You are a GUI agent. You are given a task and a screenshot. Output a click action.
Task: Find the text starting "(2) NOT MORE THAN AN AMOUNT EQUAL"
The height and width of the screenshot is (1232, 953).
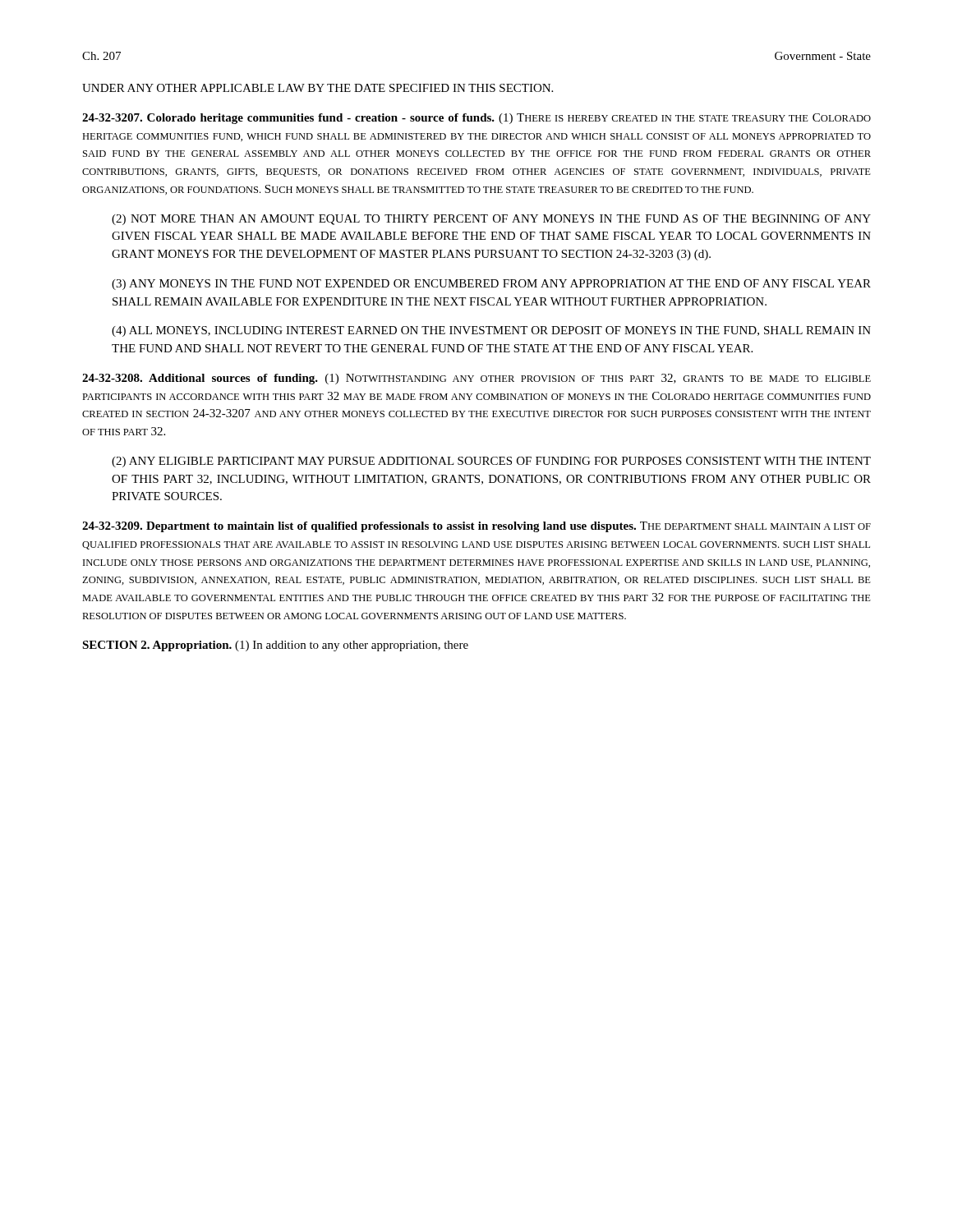[x=491, y=236]
